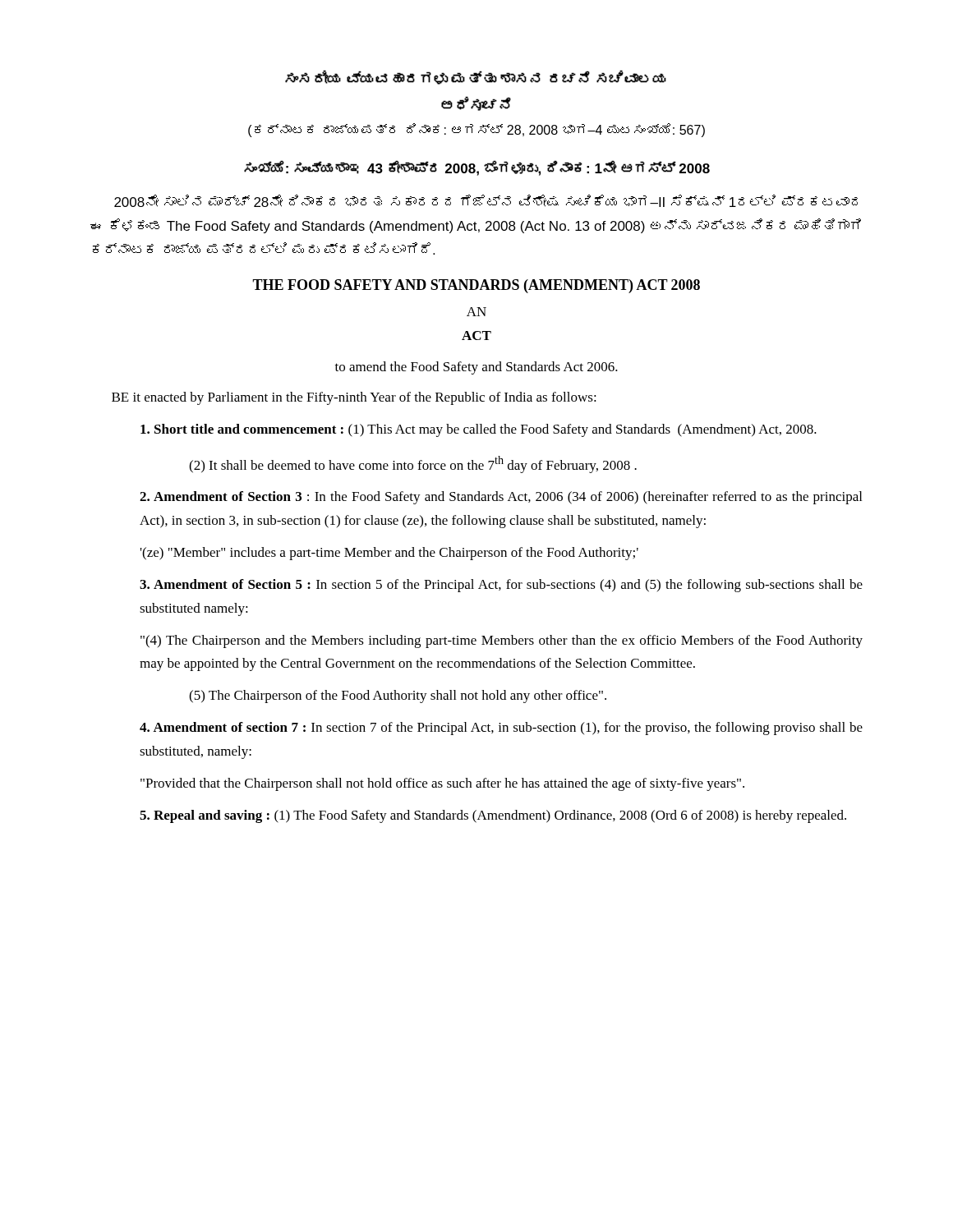Click on the list item containing "2. Amendment of Section 3 : In the"
The width and height of the screenshot is (953, 1232).
tap(501, 509)
